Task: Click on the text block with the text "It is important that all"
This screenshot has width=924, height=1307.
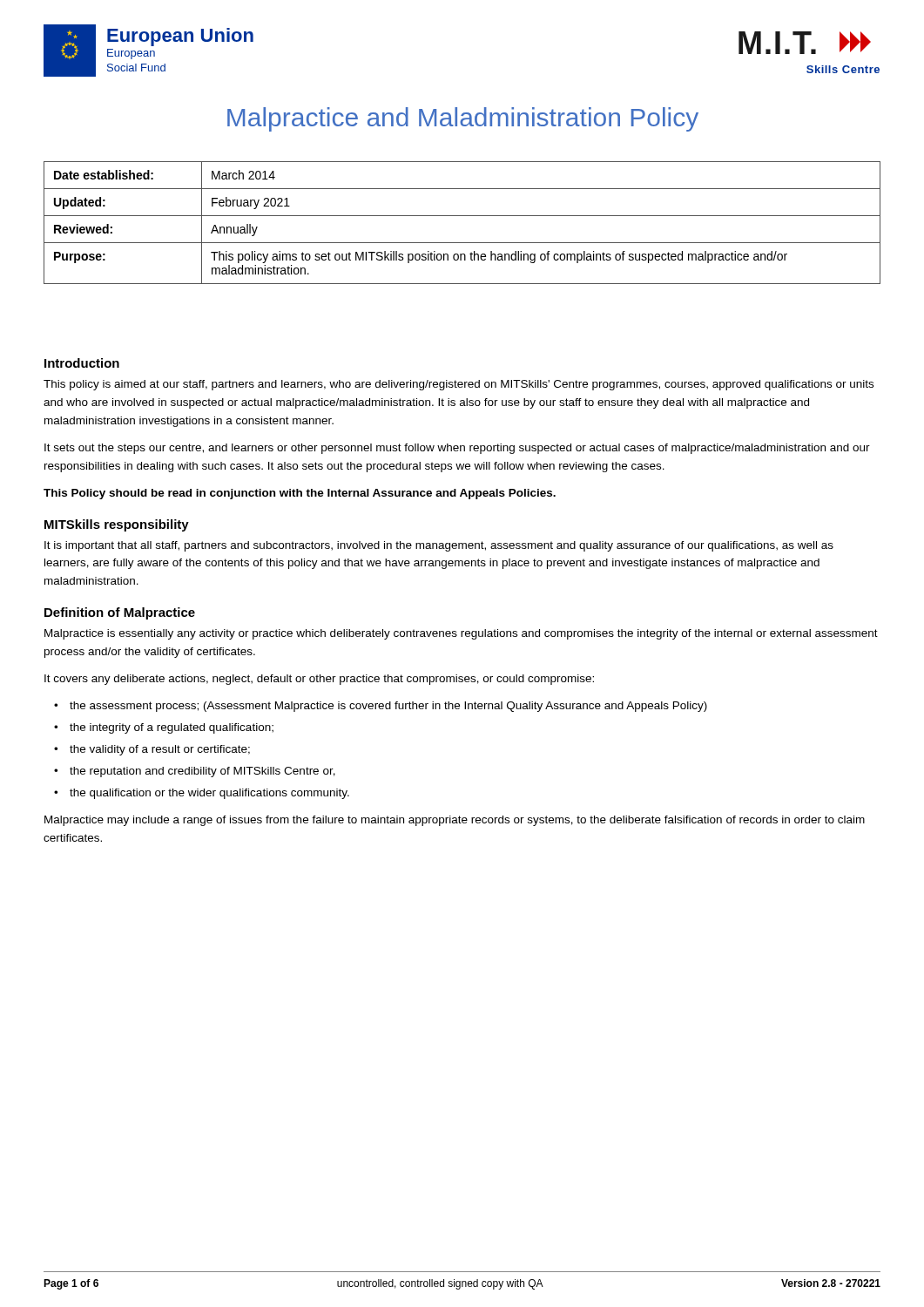Action: [438, 563]
